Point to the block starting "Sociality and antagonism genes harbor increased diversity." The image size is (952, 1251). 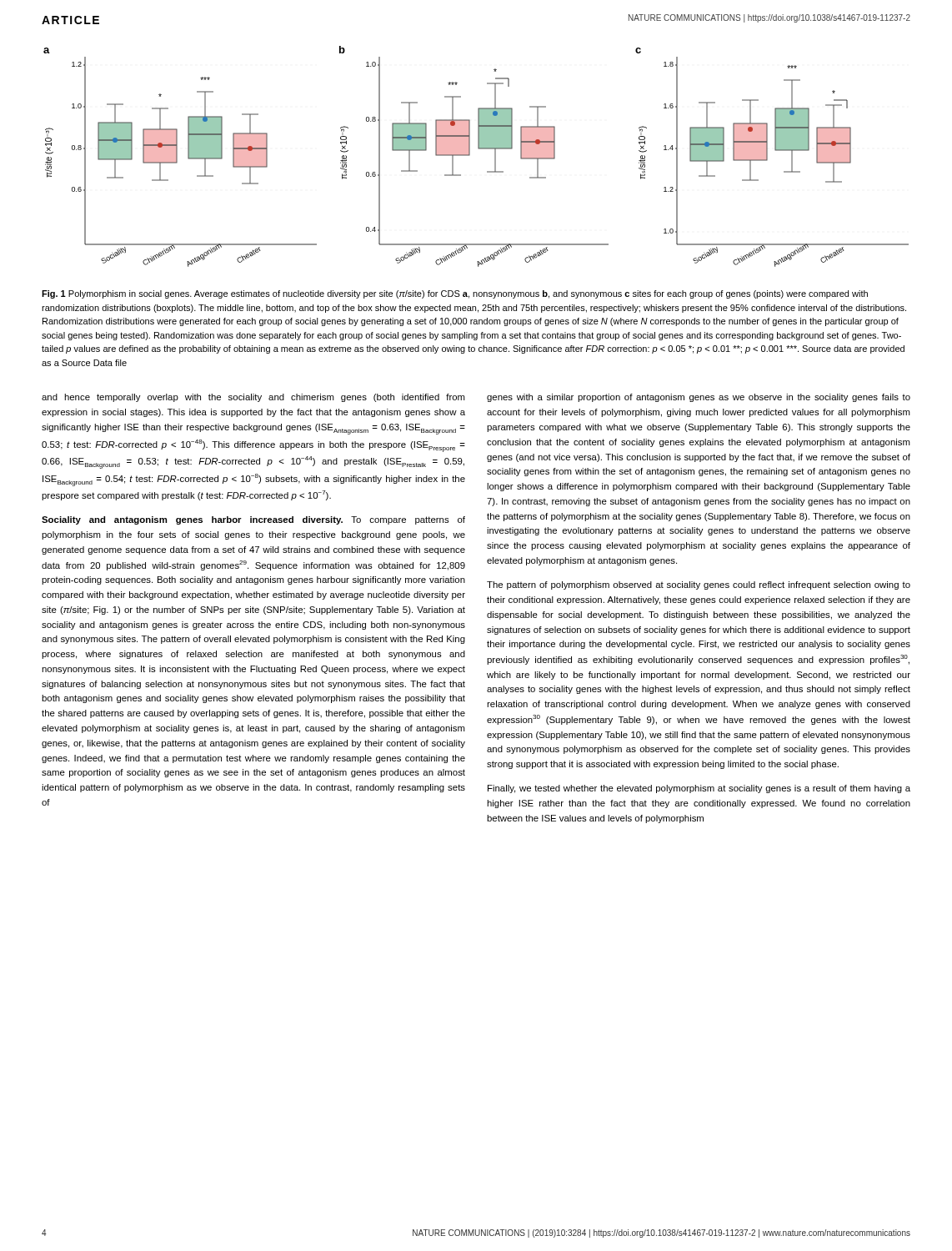pyautogui.click(x=253, y=662)
